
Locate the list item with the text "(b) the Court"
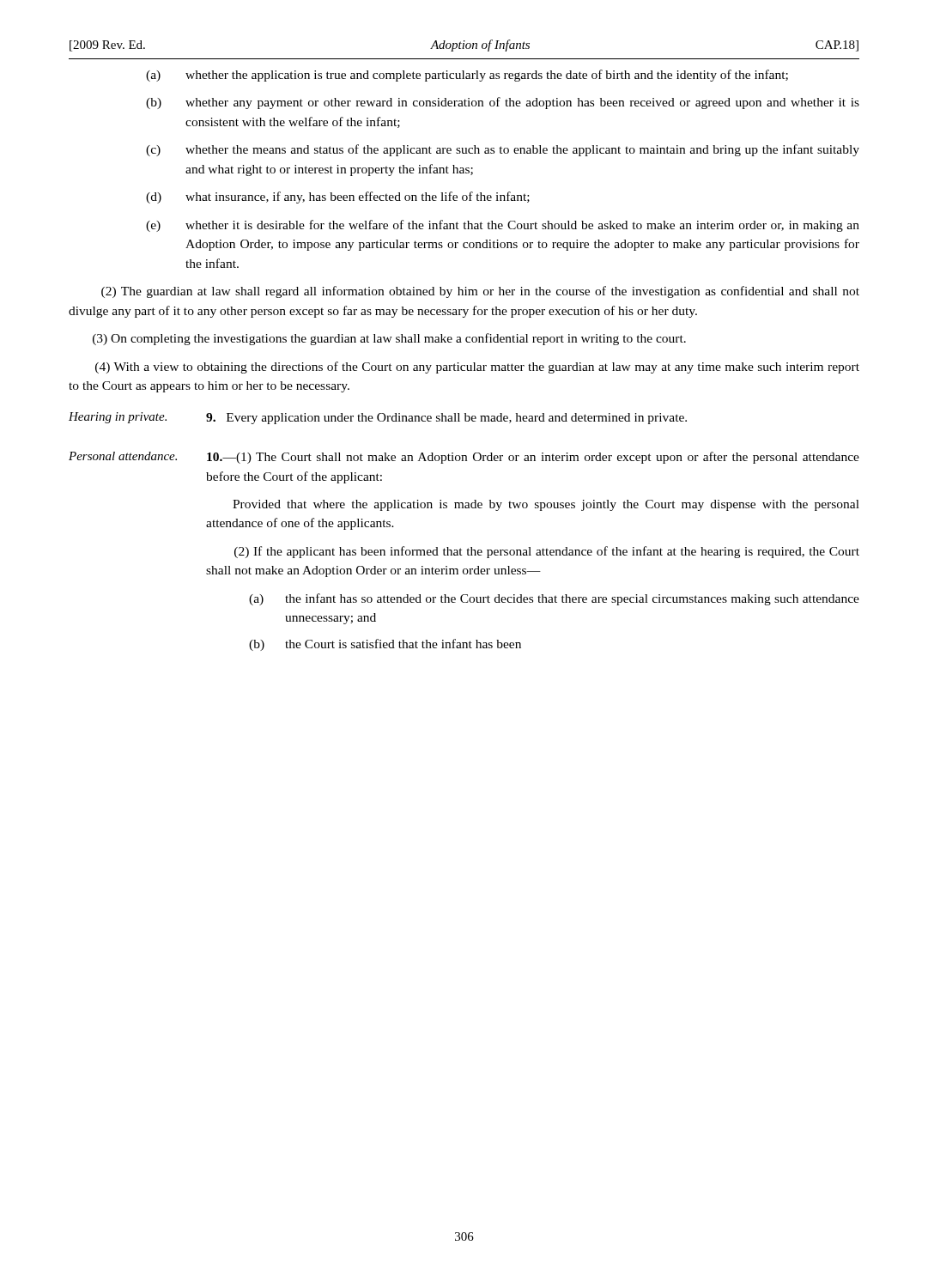point(385,645)
